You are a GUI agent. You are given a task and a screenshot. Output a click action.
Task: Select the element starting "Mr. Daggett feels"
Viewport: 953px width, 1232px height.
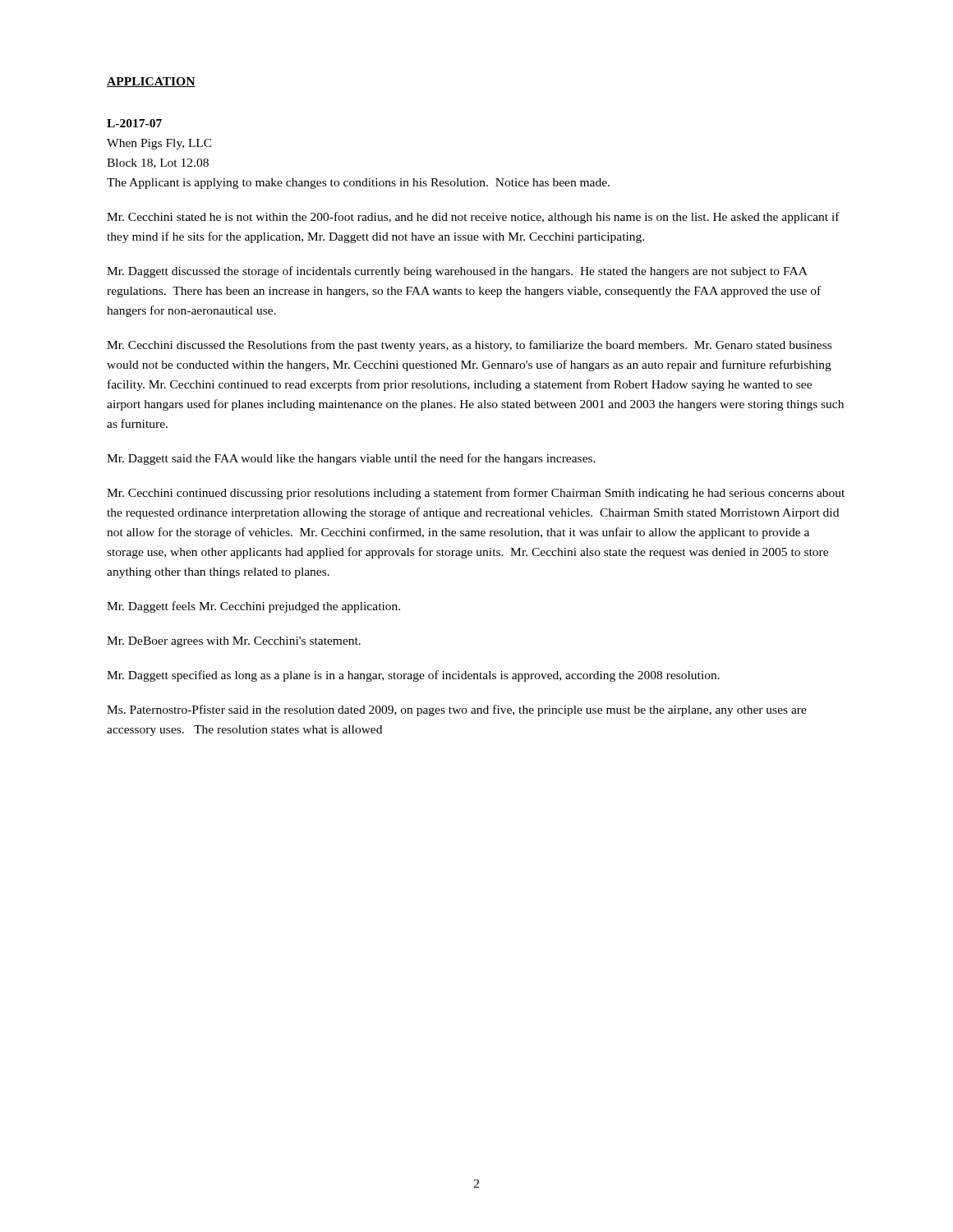click(x=254, y=606)
